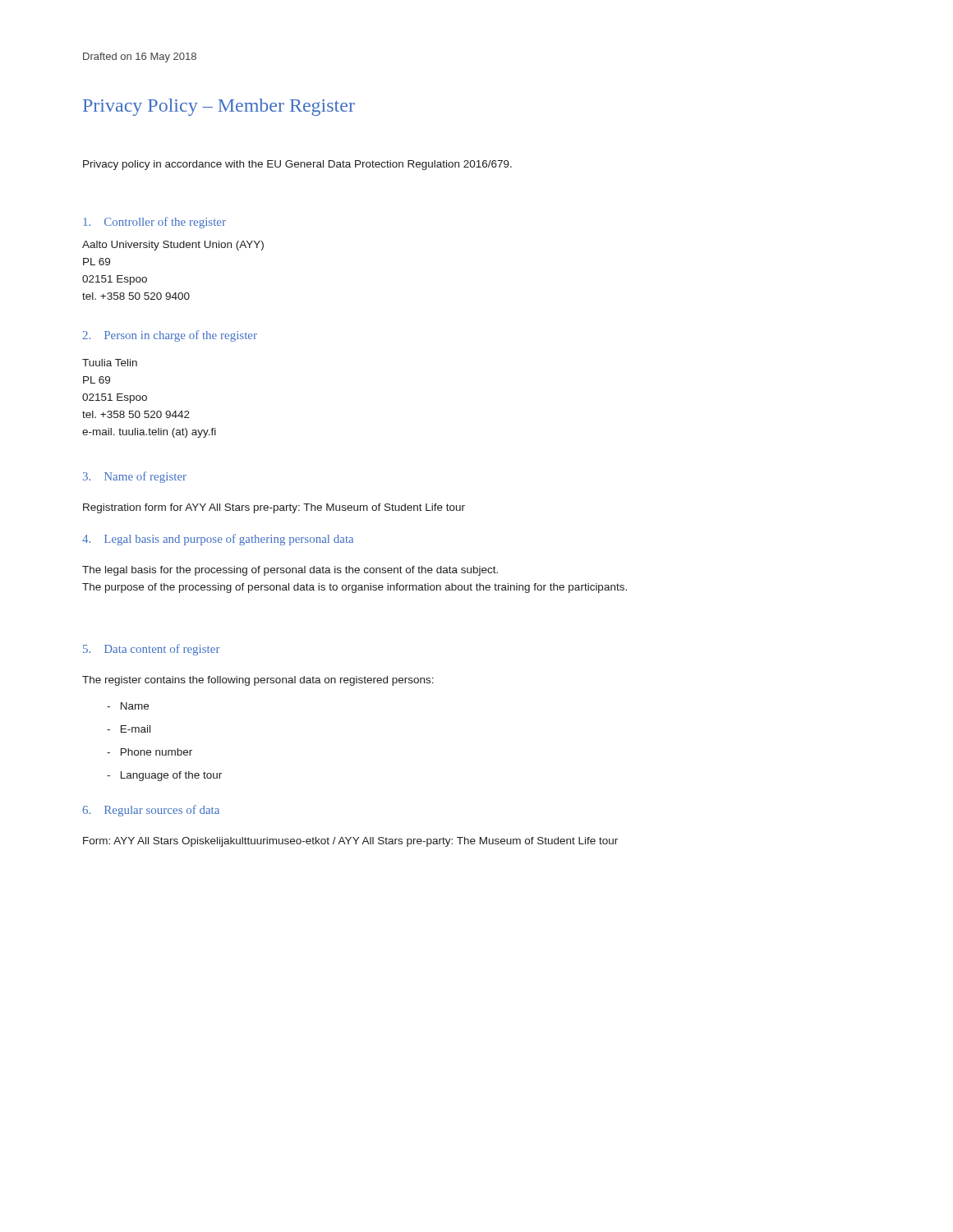This screenshot has height=1232, width=953.
Task: Navigate to the region starting "4. Legal basis and"
Action: coord(218,539)
